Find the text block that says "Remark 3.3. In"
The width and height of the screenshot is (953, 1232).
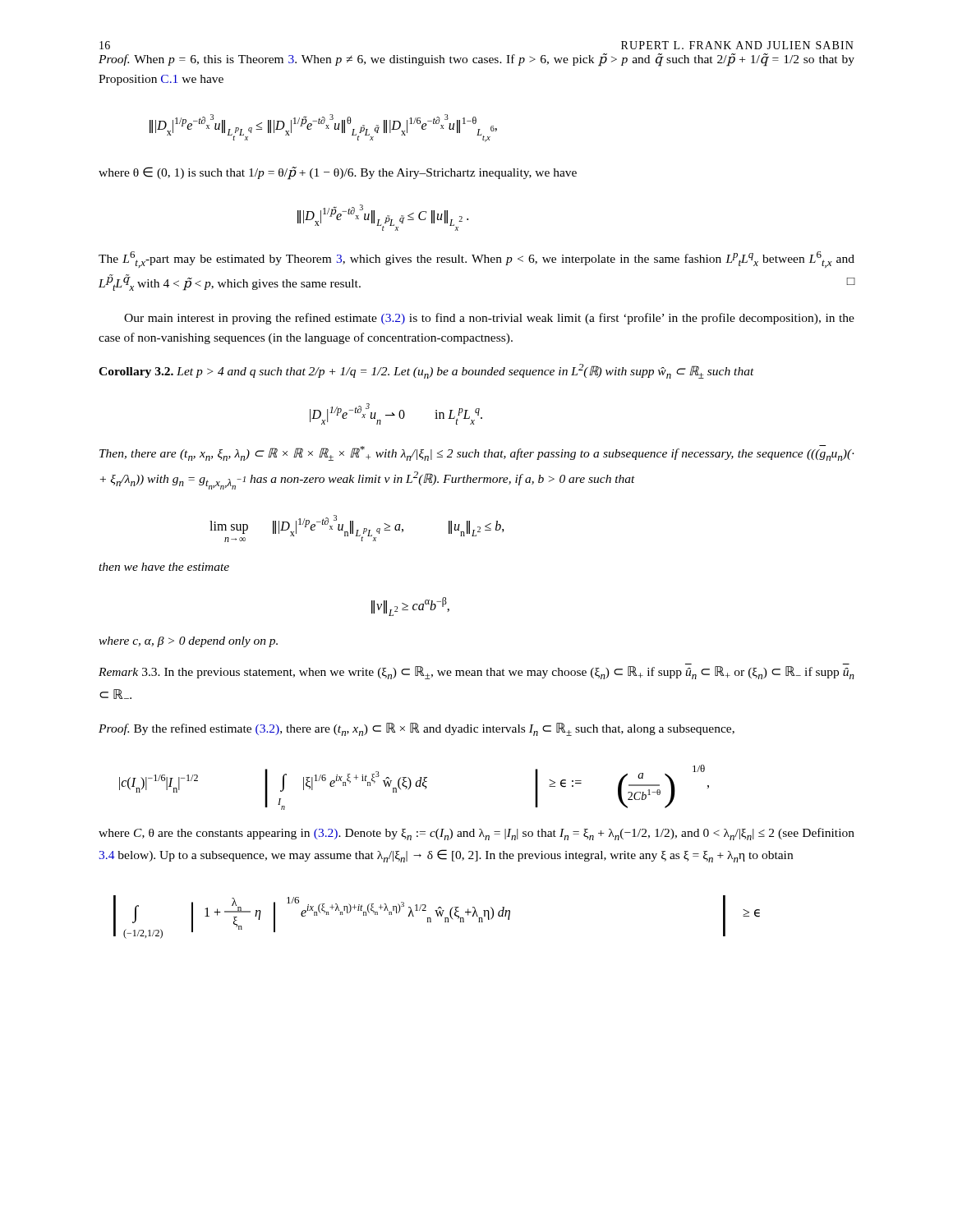point(476,683)
